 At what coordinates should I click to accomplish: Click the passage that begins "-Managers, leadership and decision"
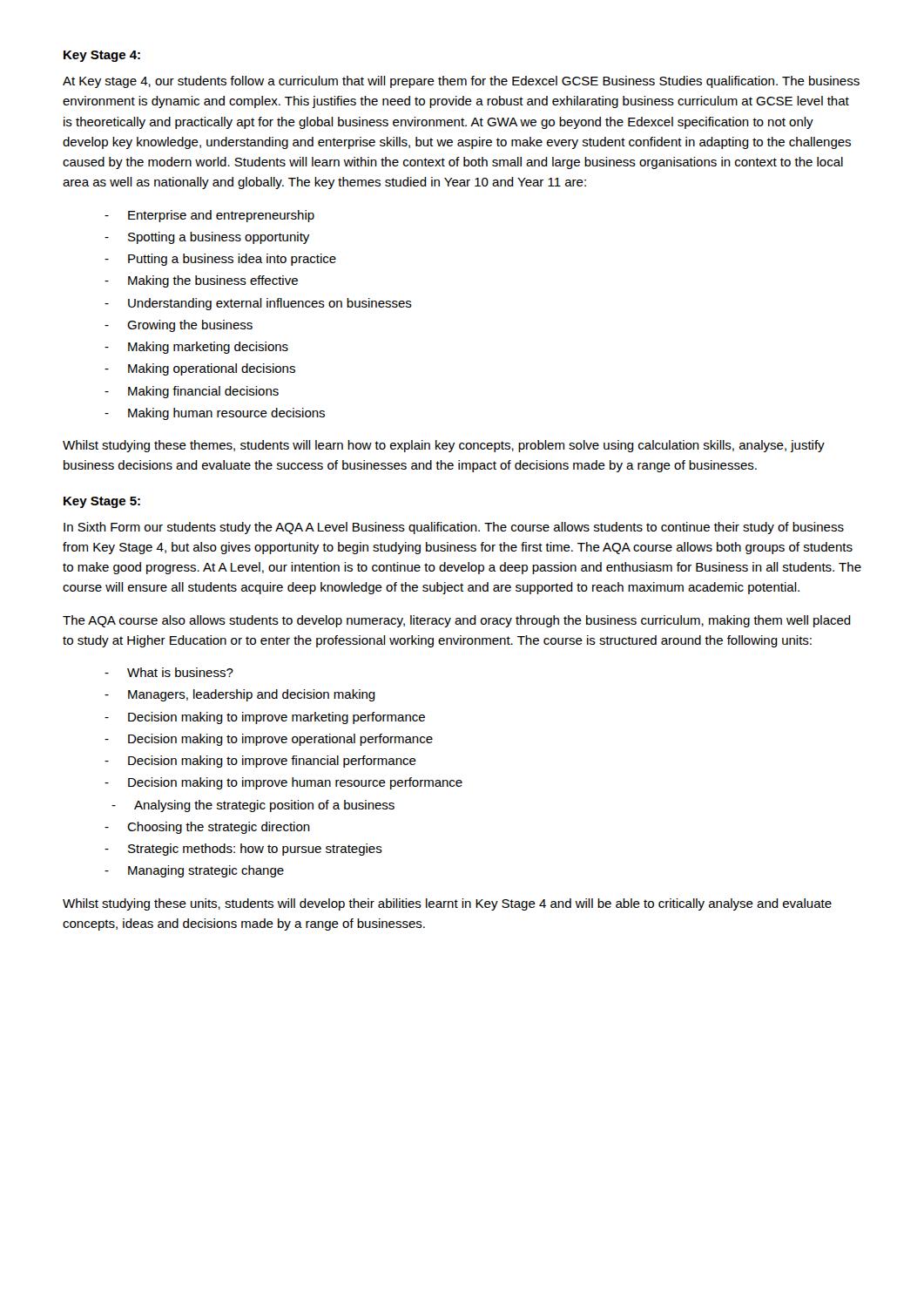tap(240, 695)
